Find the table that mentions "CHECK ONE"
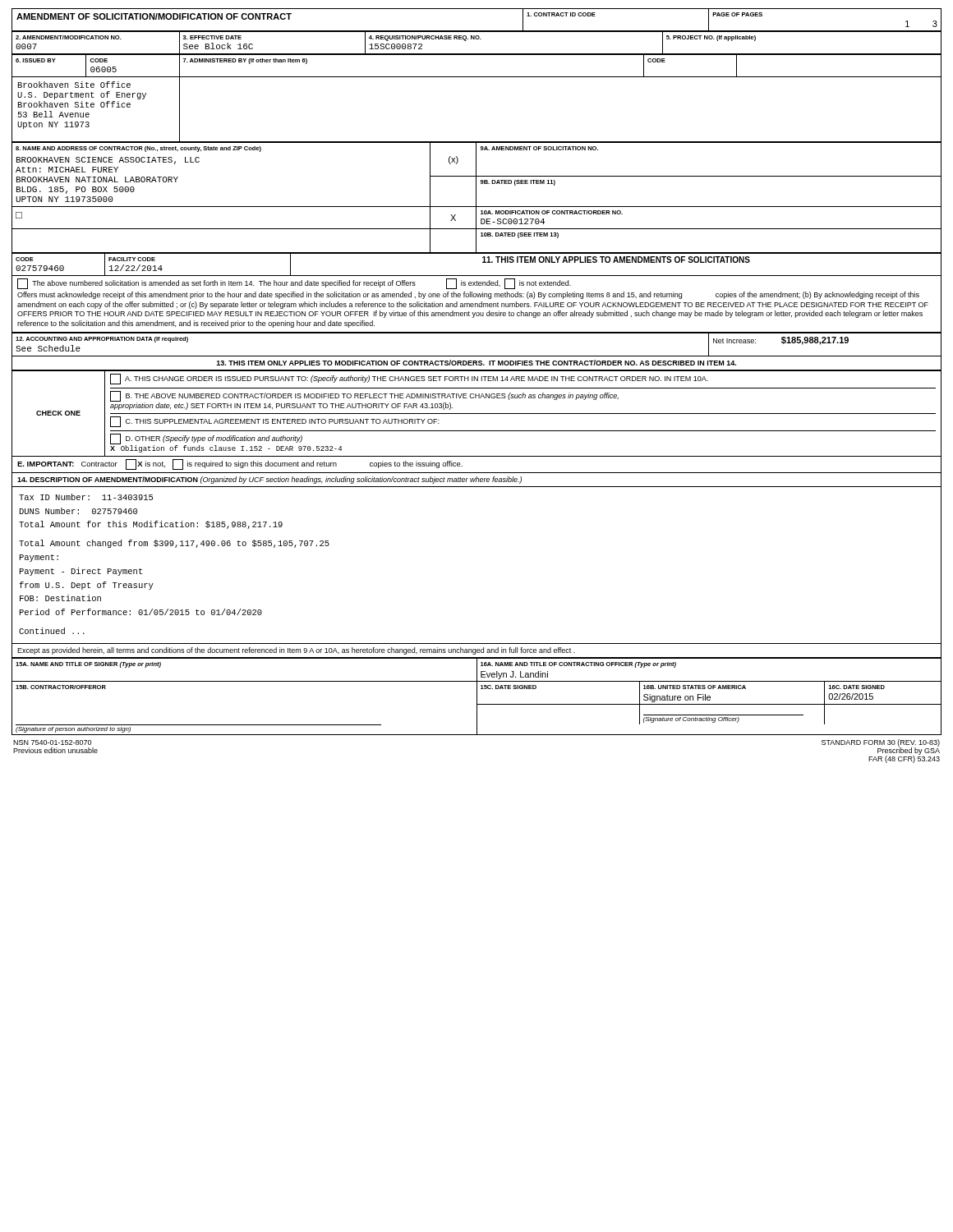The image size is (953, 1232). pos(476,413)
